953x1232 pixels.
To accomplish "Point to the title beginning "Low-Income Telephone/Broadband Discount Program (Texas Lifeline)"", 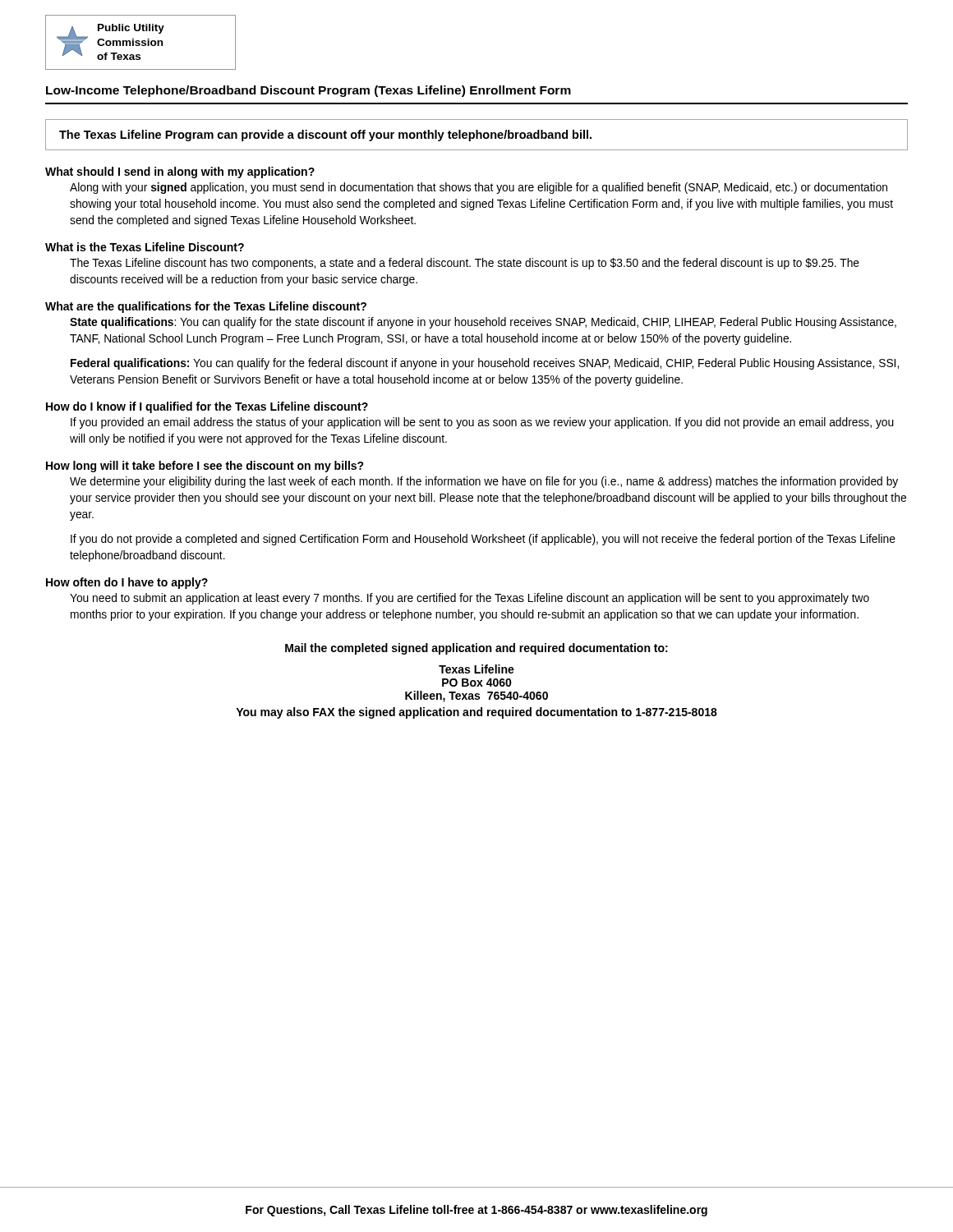I will [x=308, y=90].
